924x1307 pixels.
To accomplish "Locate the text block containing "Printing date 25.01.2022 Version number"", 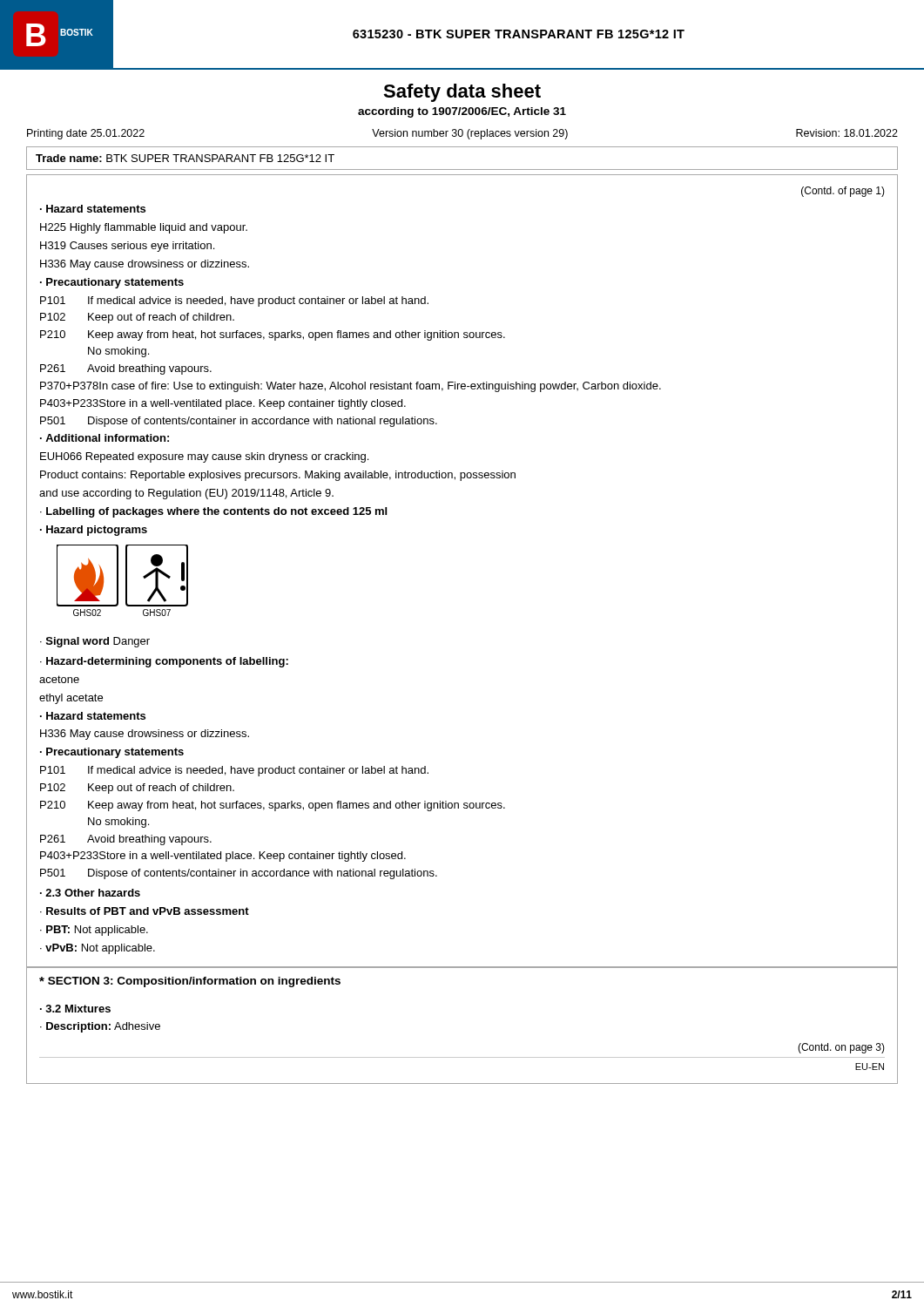I will point(462,133).
